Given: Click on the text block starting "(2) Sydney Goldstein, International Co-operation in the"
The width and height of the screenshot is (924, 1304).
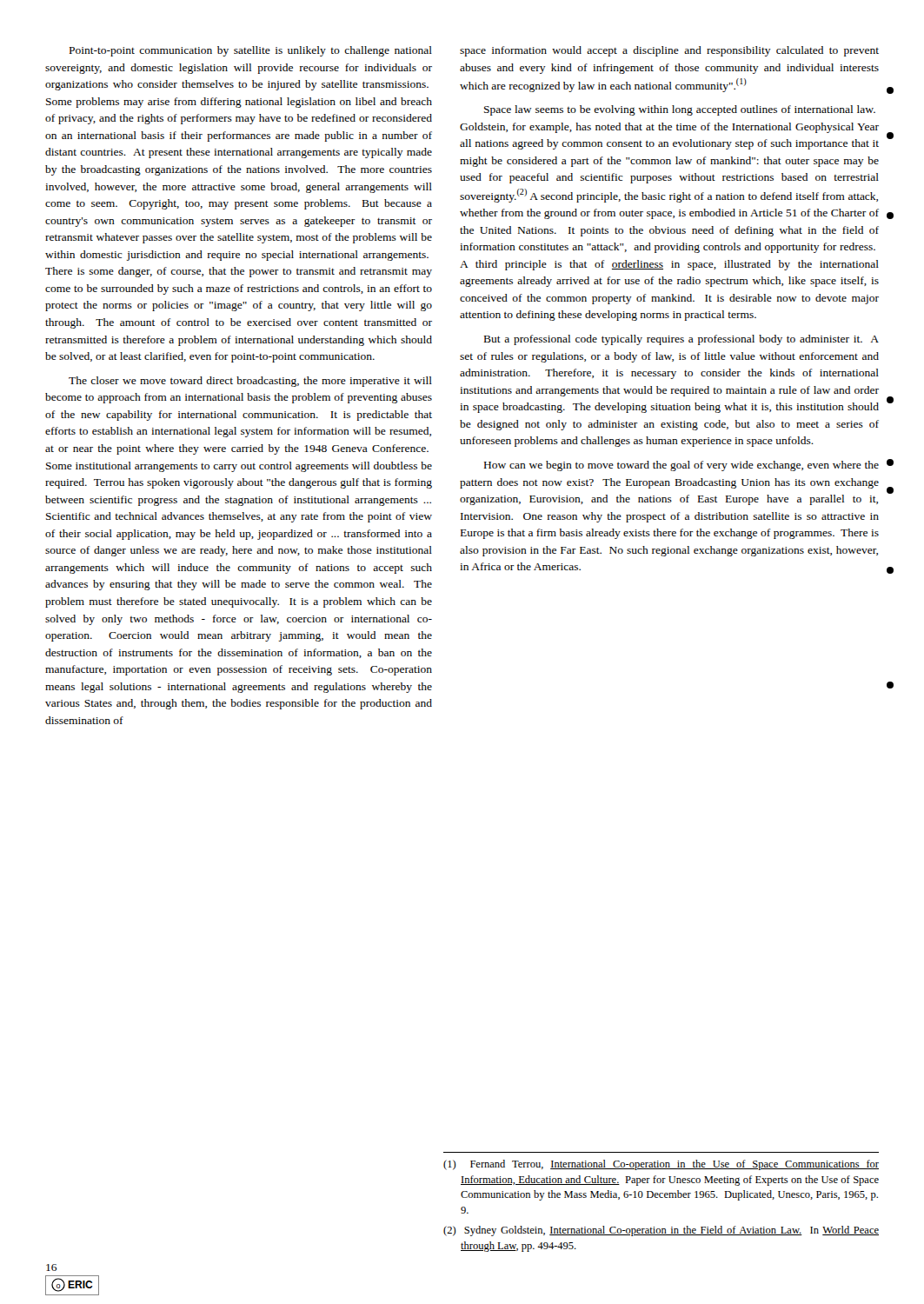Looking at the screenshot, I should click(661, 1238).
